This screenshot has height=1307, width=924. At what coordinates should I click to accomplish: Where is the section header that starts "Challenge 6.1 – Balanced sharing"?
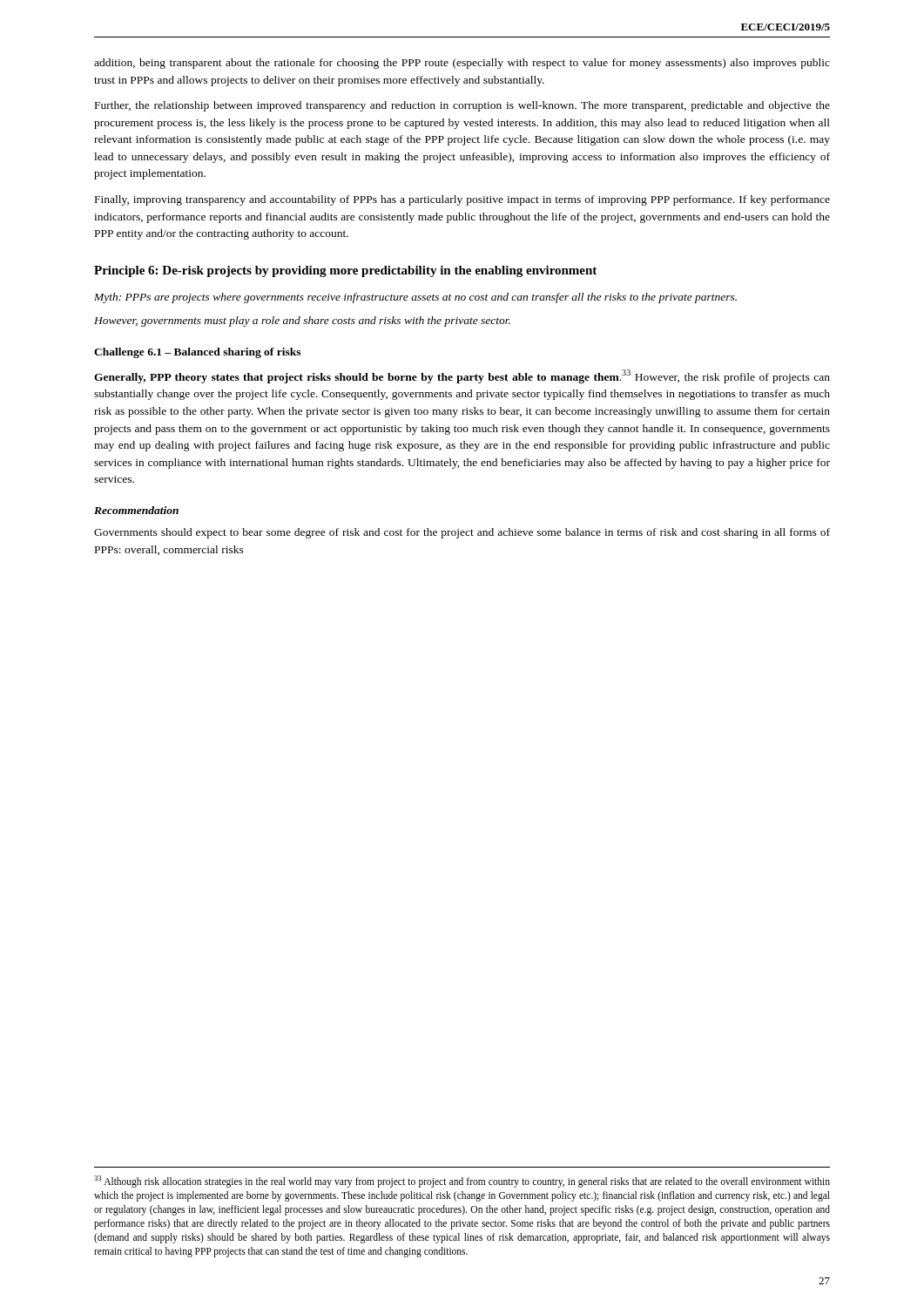(197, 351)
